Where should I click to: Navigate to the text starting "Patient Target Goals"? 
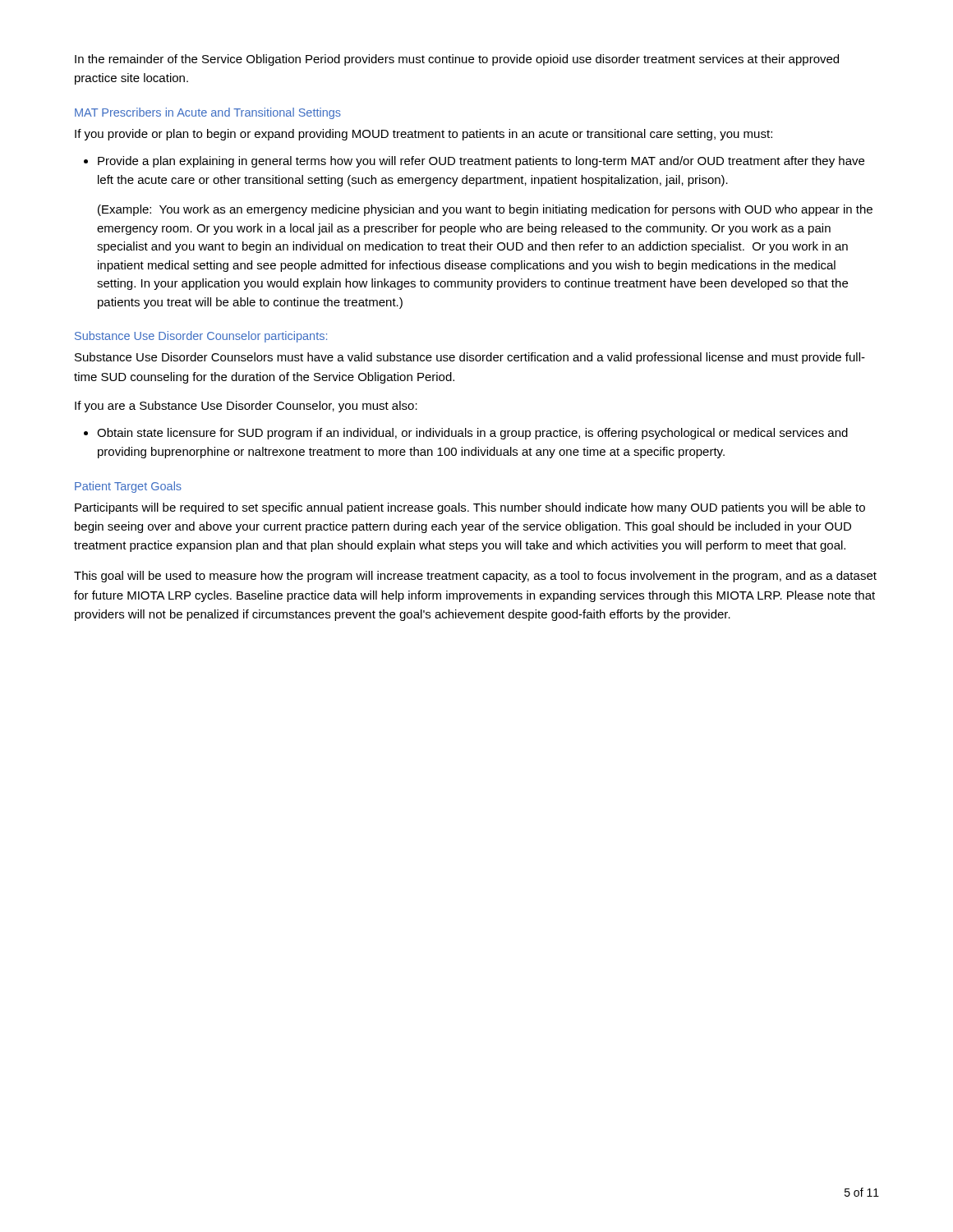[x=128, y=486]
